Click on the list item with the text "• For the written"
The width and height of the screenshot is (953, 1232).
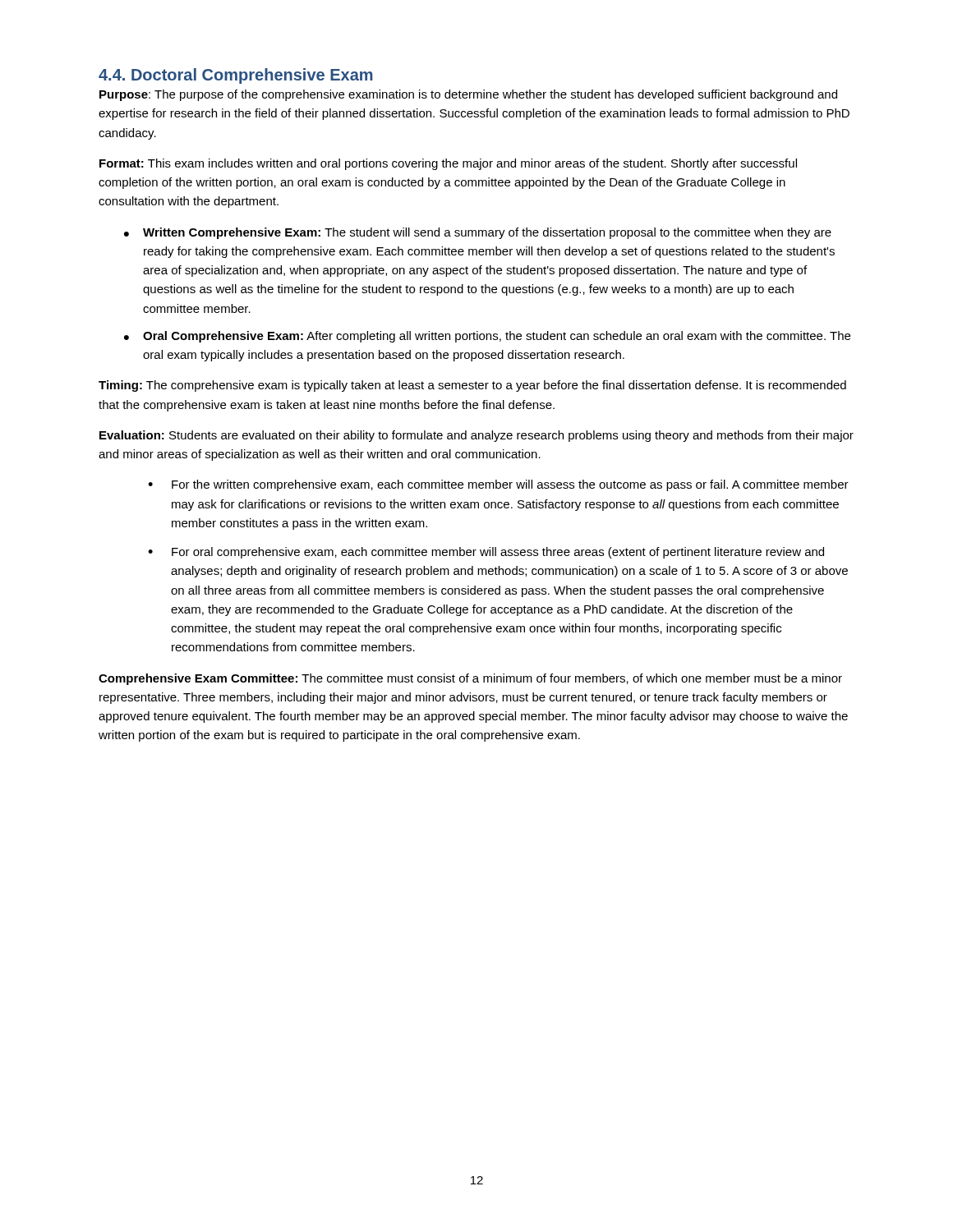(x=501, y=504)
